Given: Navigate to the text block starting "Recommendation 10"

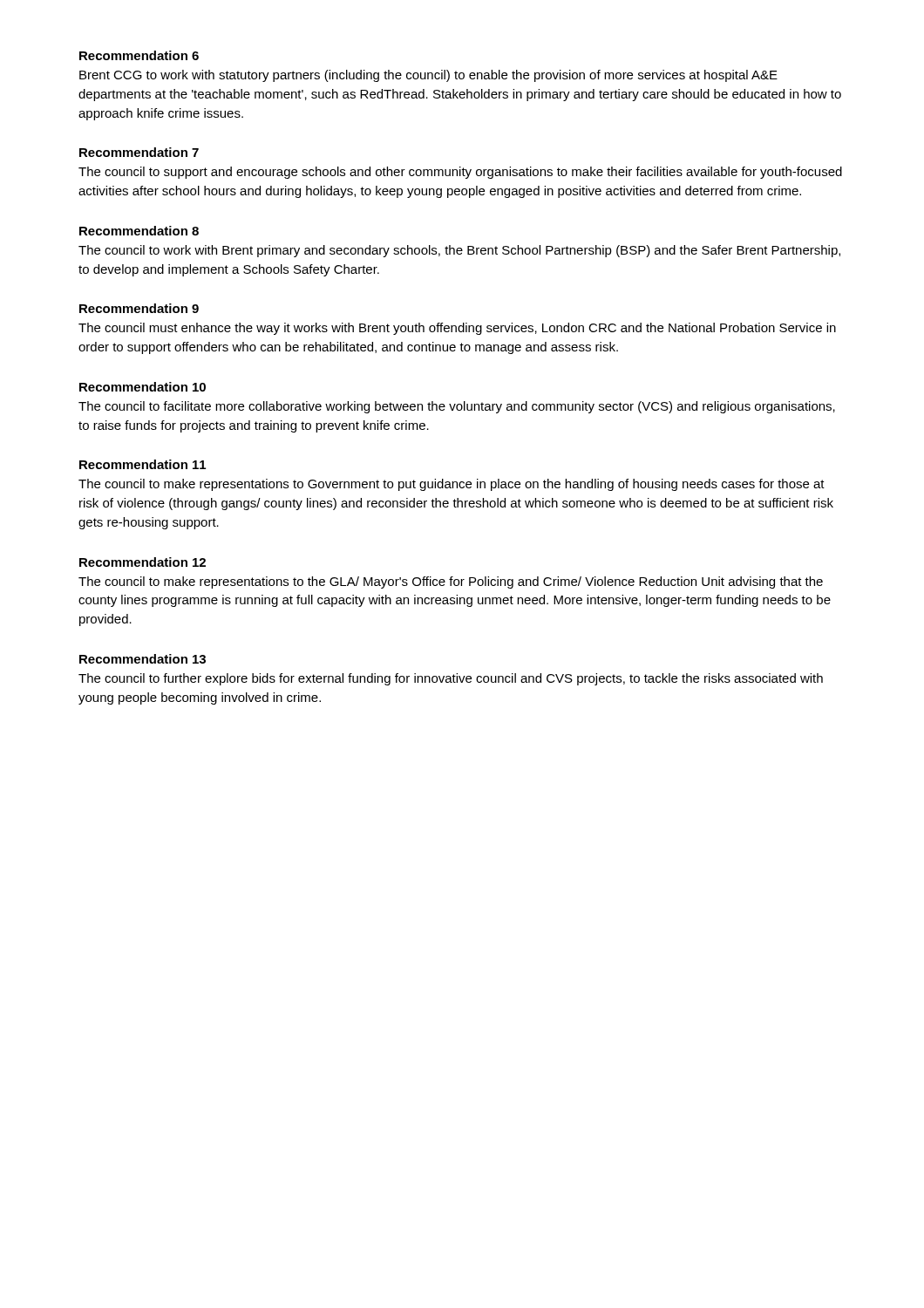Looking at the screenshot, I should click(142, 387).
